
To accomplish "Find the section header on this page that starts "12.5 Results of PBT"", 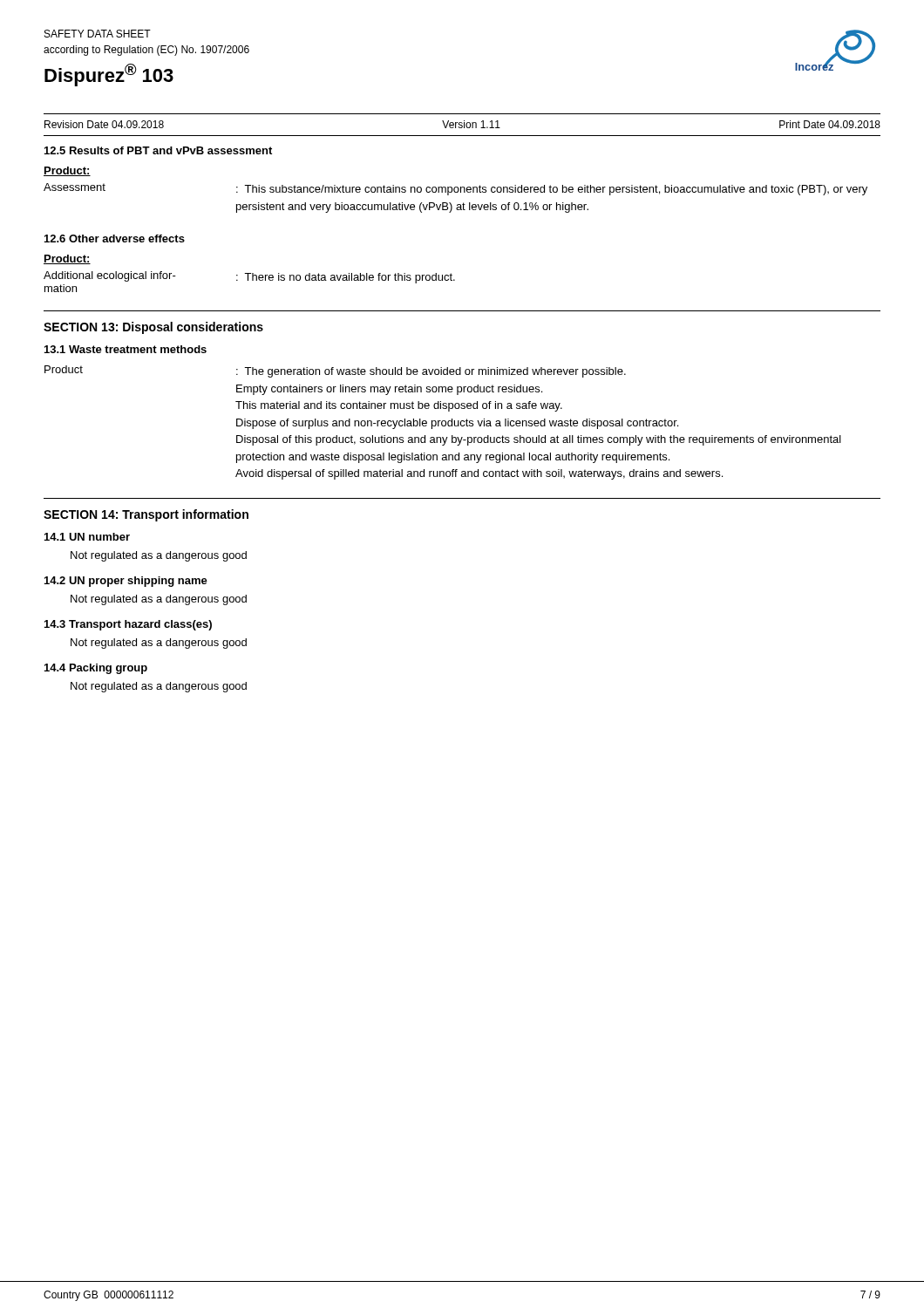I will coord(158,150).
